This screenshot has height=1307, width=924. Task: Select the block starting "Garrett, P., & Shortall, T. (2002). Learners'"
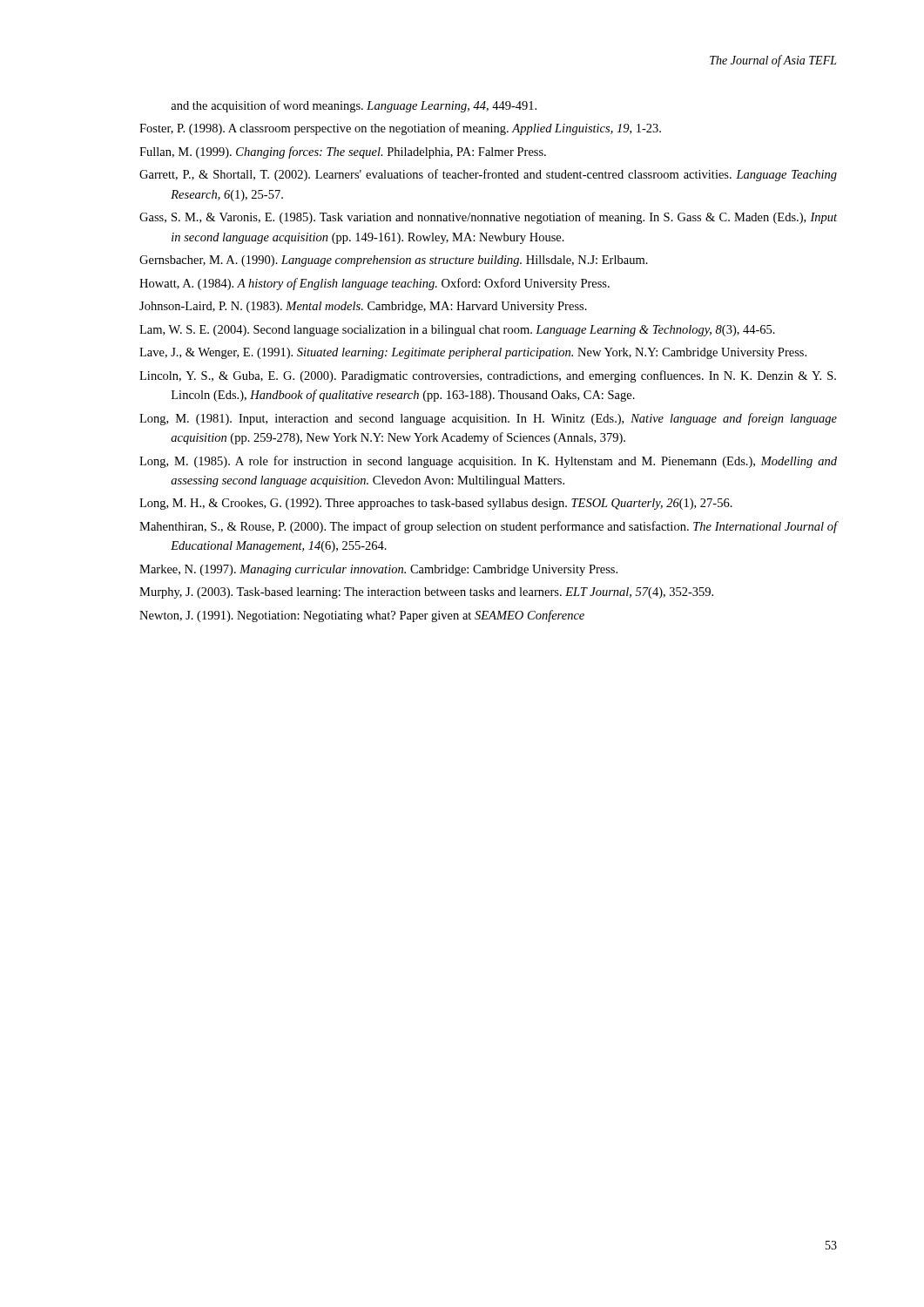488,184
